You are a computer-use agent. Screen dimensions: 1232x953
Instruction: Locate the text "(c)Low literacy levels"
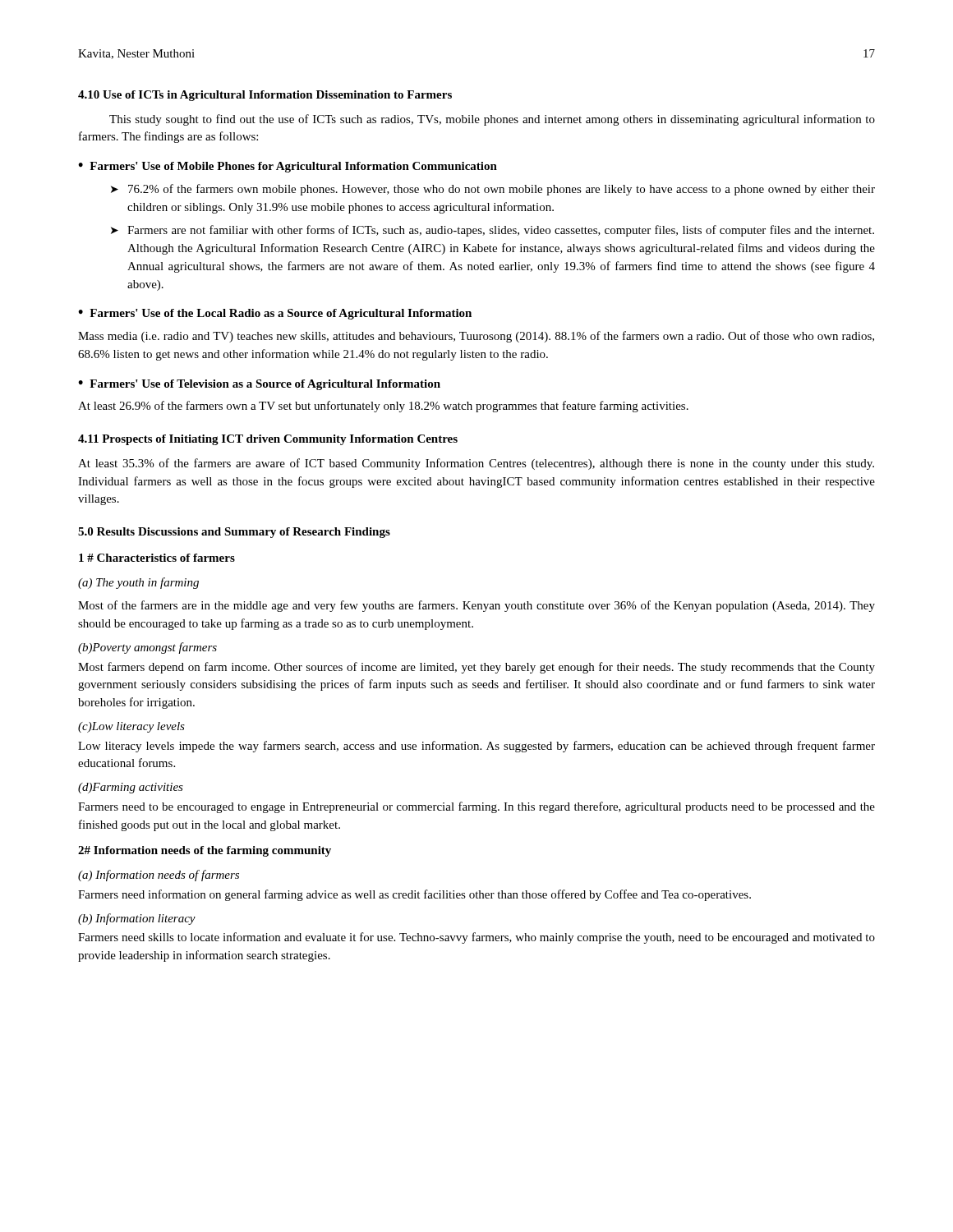(131, 726)
